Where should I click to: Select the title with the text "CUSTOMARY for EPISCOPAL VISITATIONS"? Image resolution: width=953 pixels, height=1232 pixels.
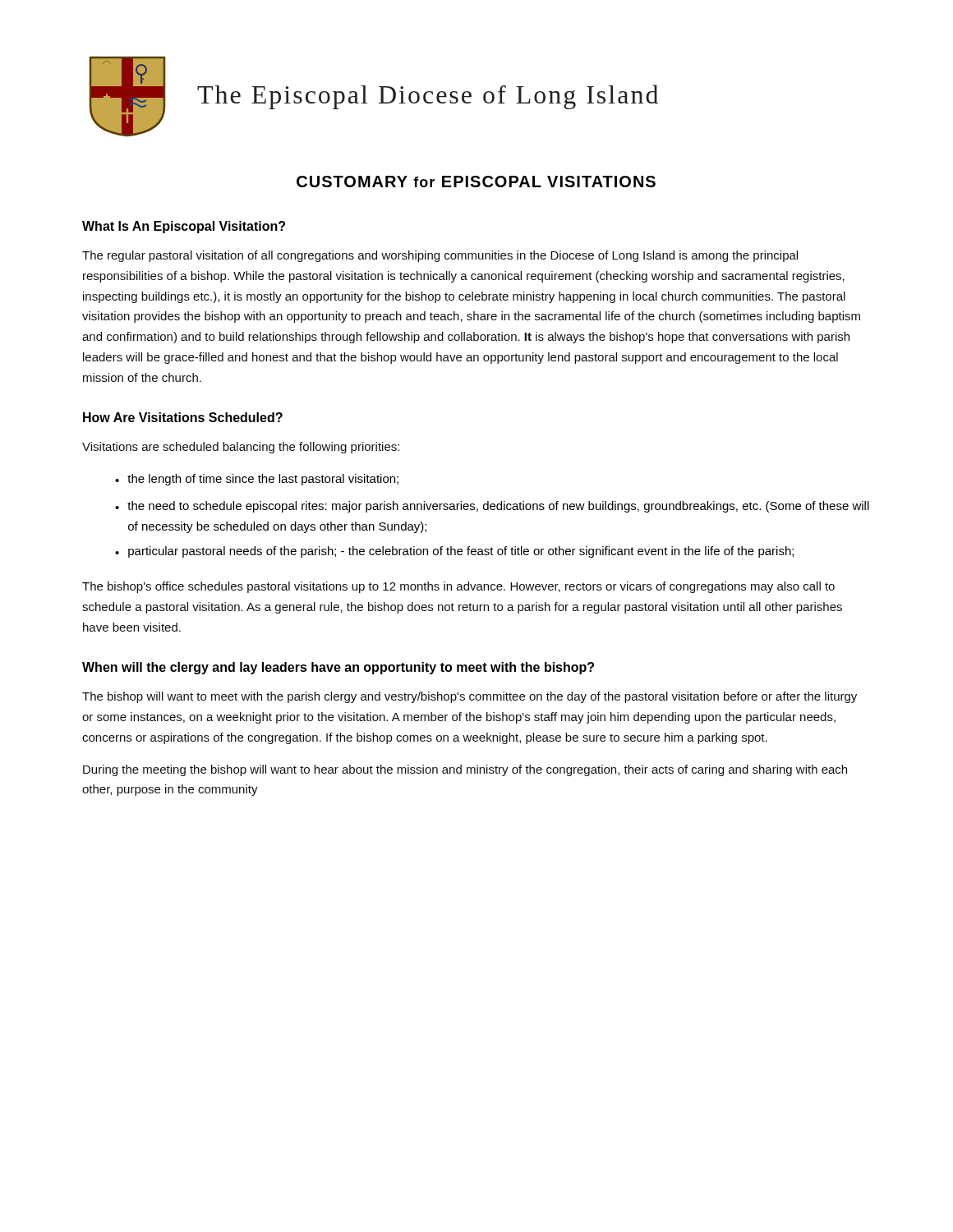[x=476, y=182]
